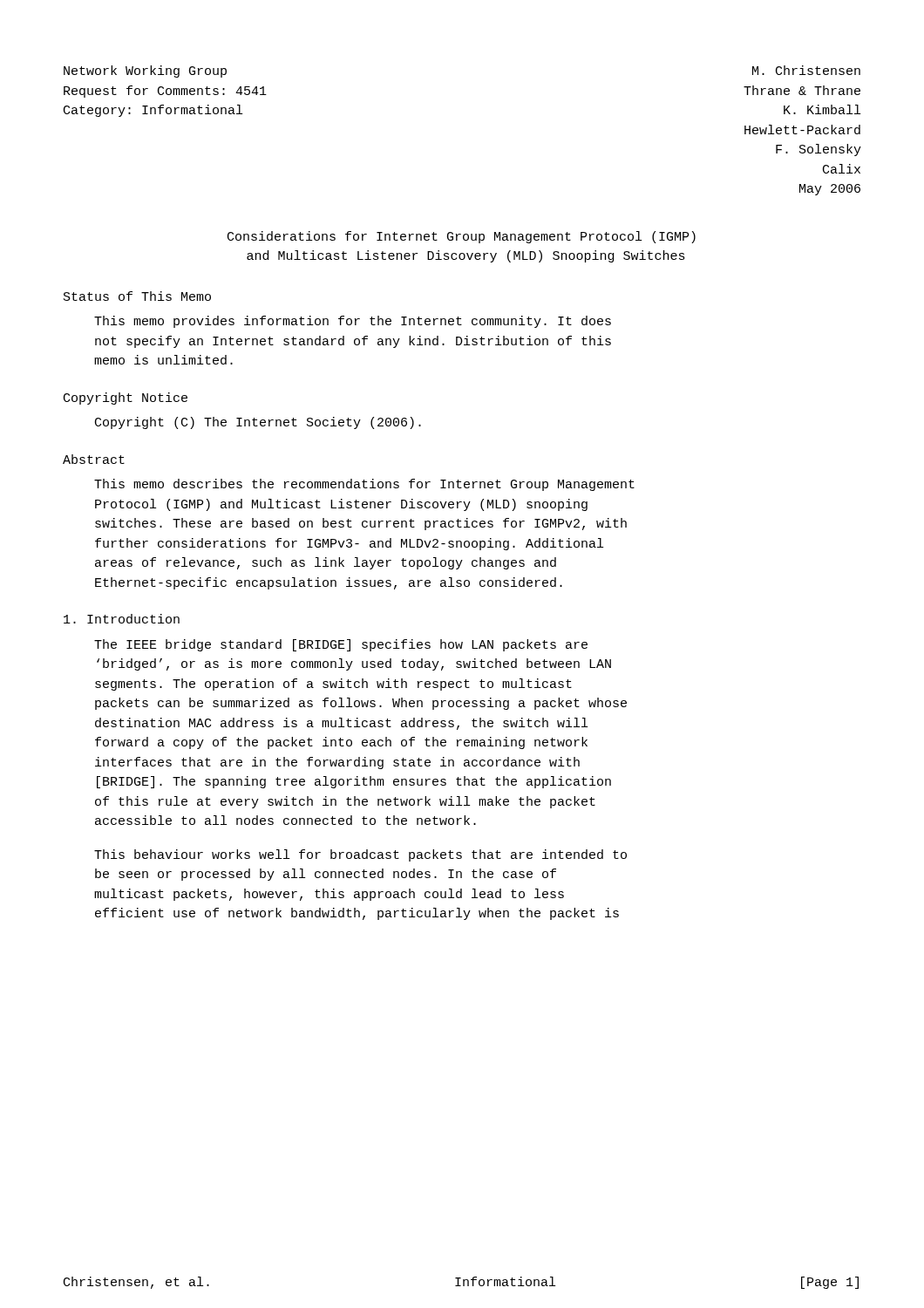Viewport: 924px width, 1308px height.
Task: Where is the title that starts "Considerations for Internet Group Management Protocol"?
Action: pyautogui.click(x=462, y=247)
